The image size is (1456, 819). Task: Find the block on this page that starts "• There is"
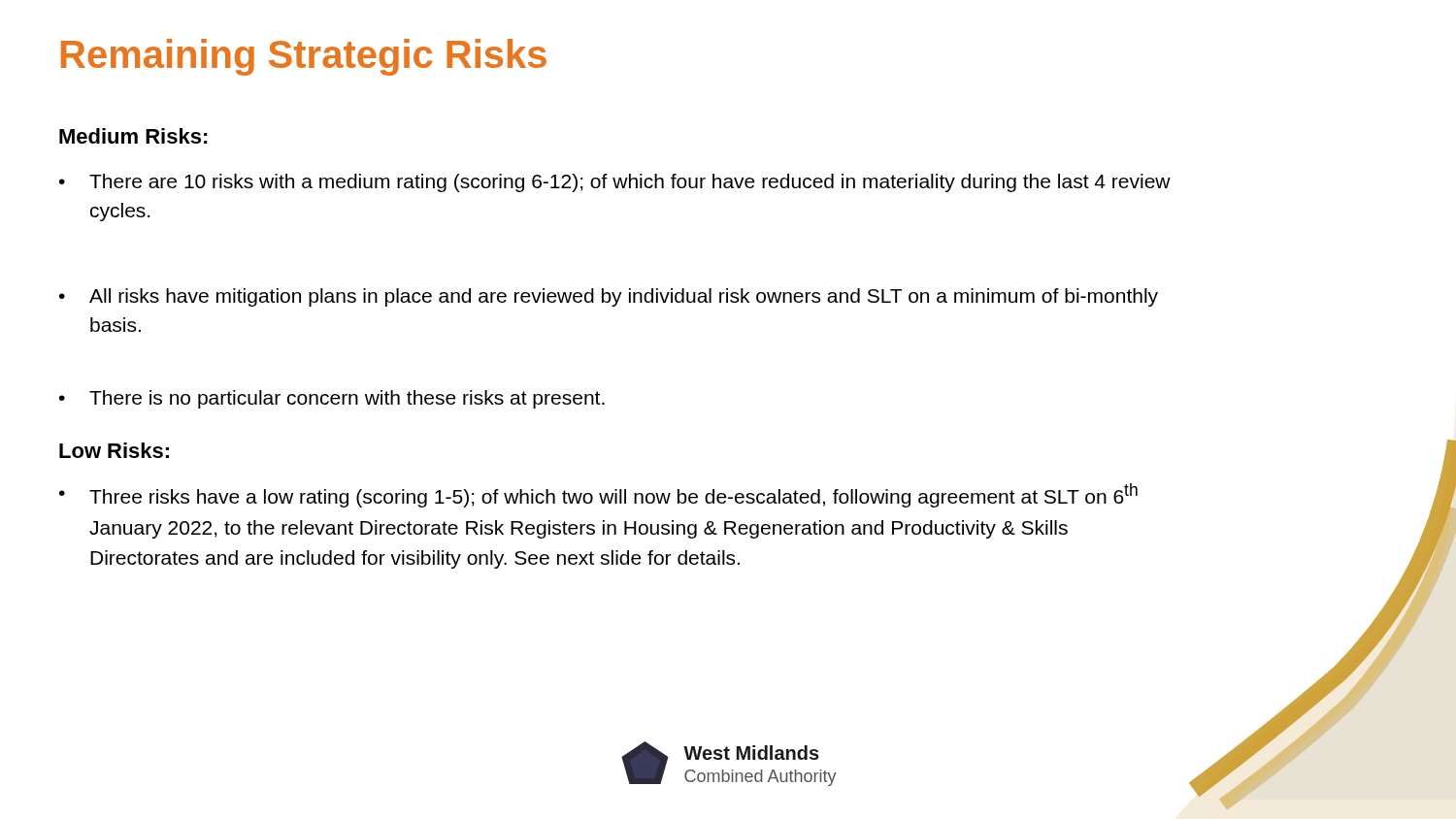point(332,398)
